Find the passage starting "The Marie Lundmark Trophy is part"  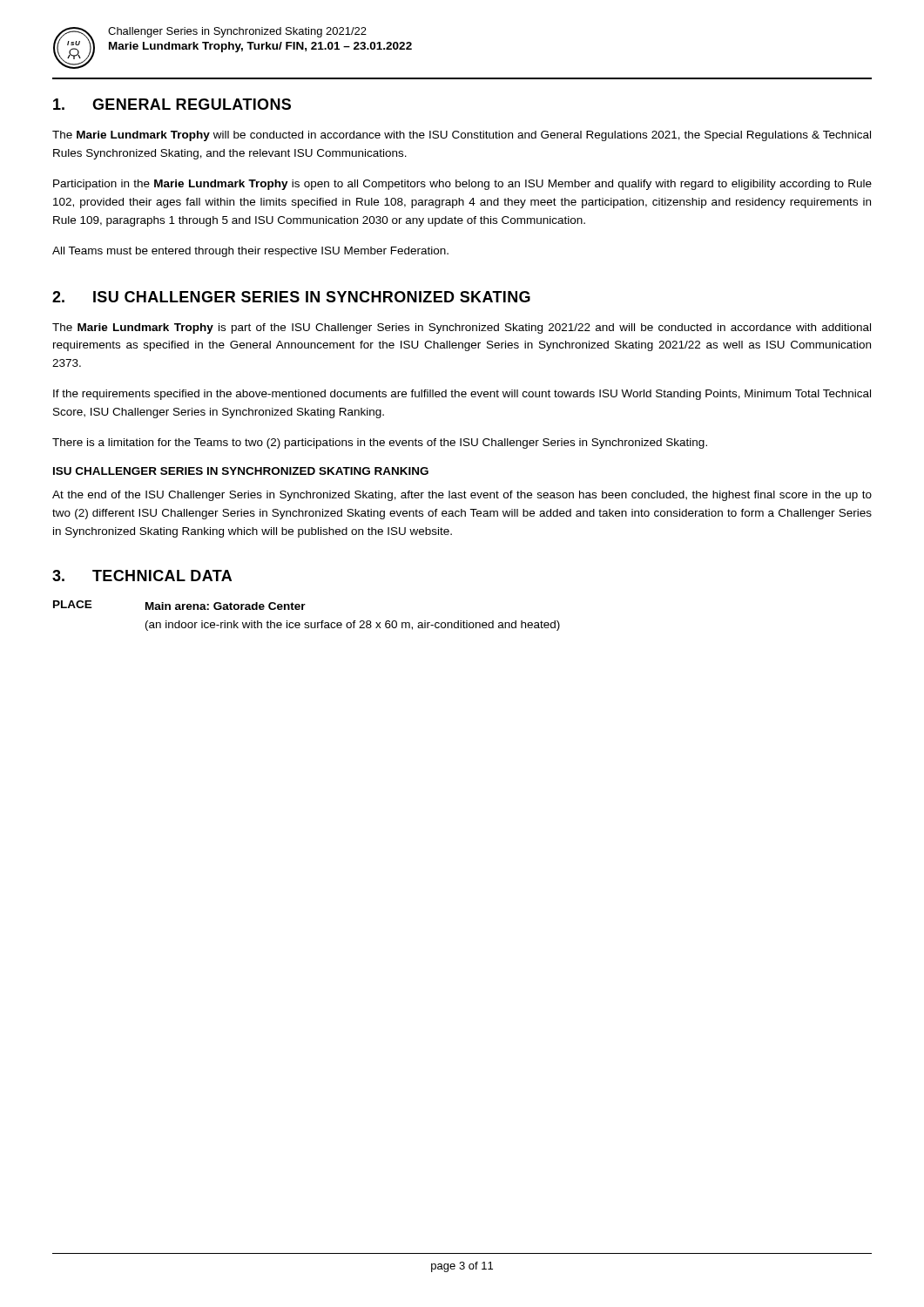[462, 345]
